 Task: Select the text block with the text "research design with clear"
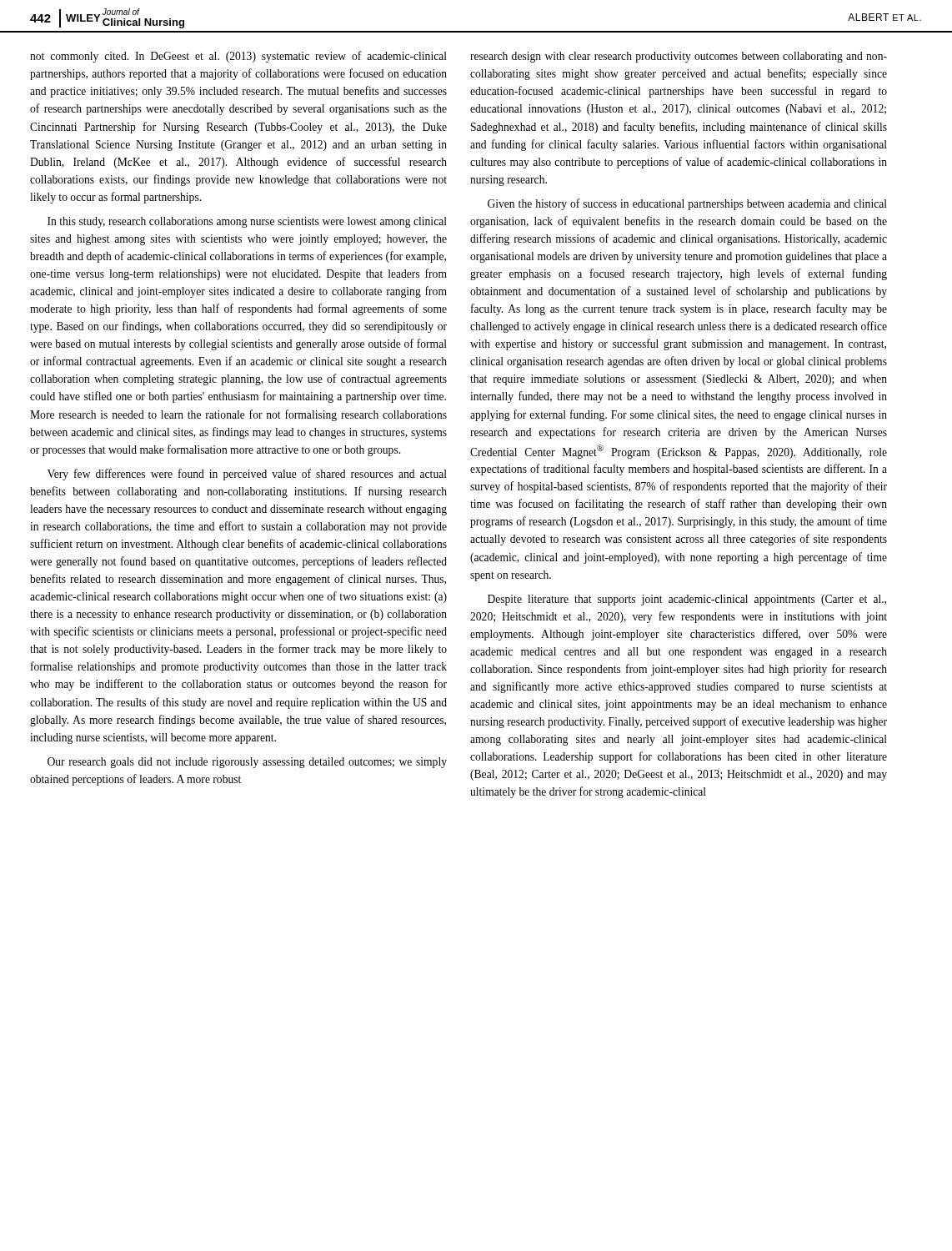[679, 118]
